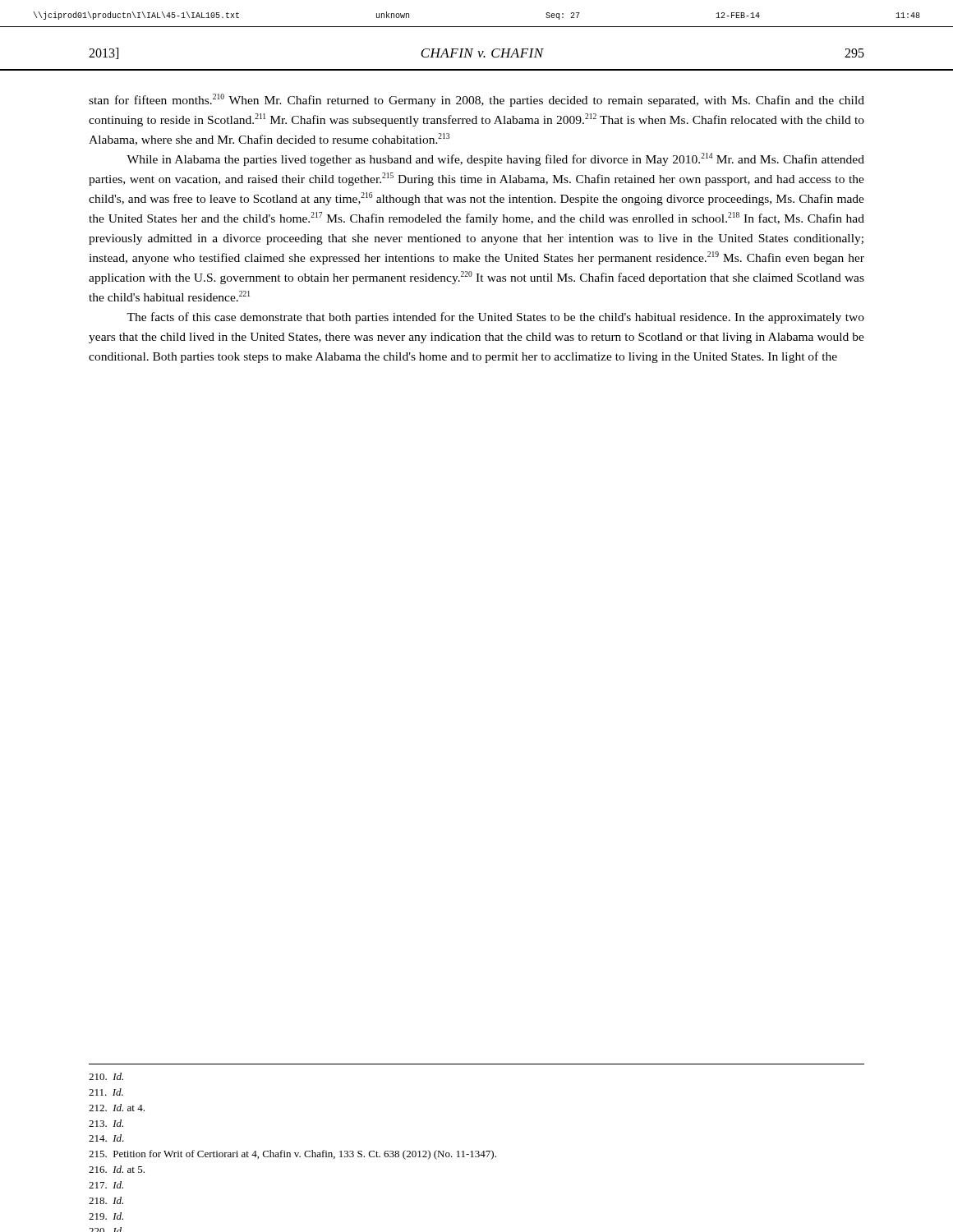
Task: Locate the region starting "The facts of this case demonstrate that both"
Action: (x=476, y=337)
